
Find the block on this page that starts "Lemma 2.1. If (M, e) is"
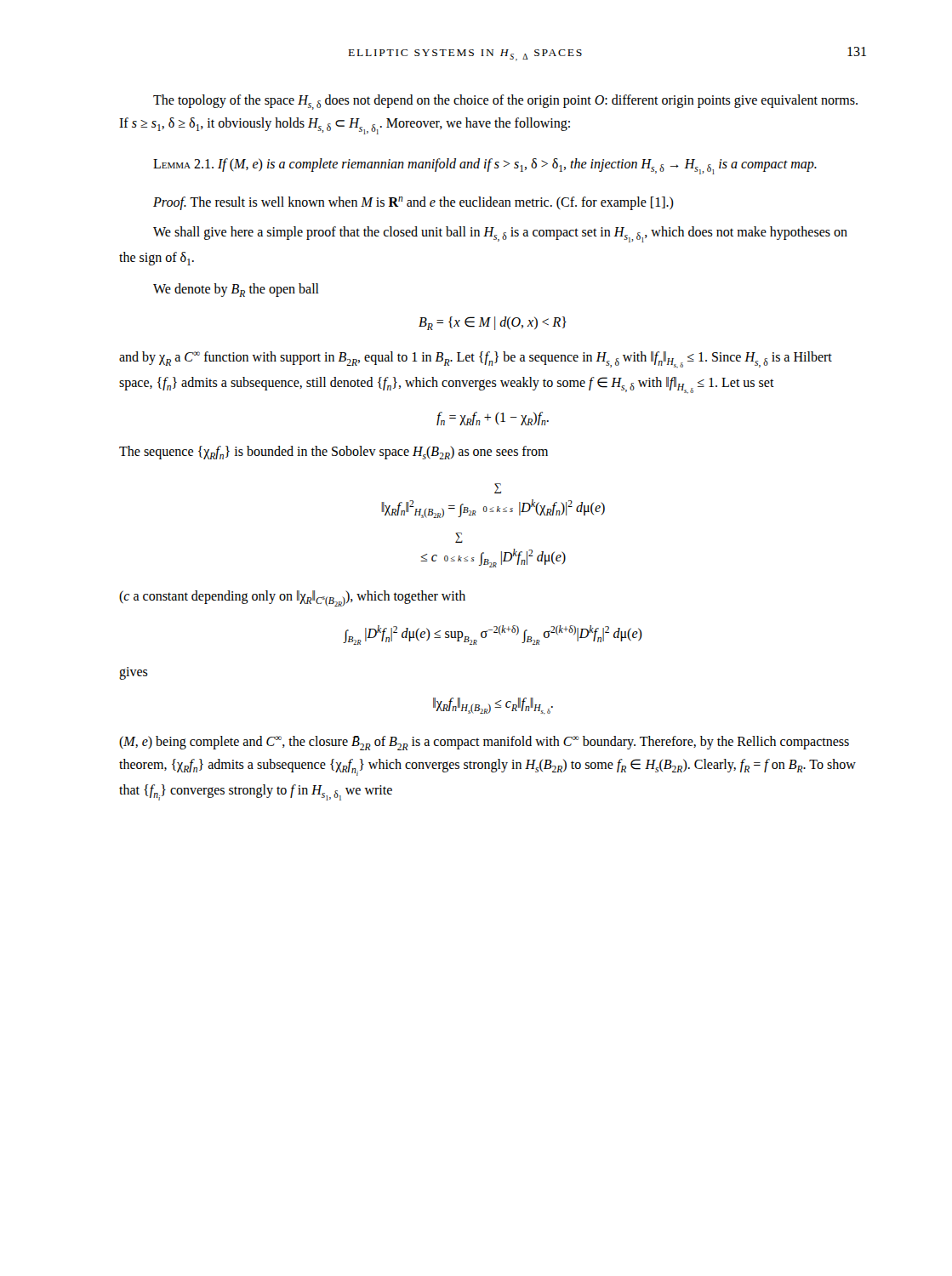[x=493, y=166]
